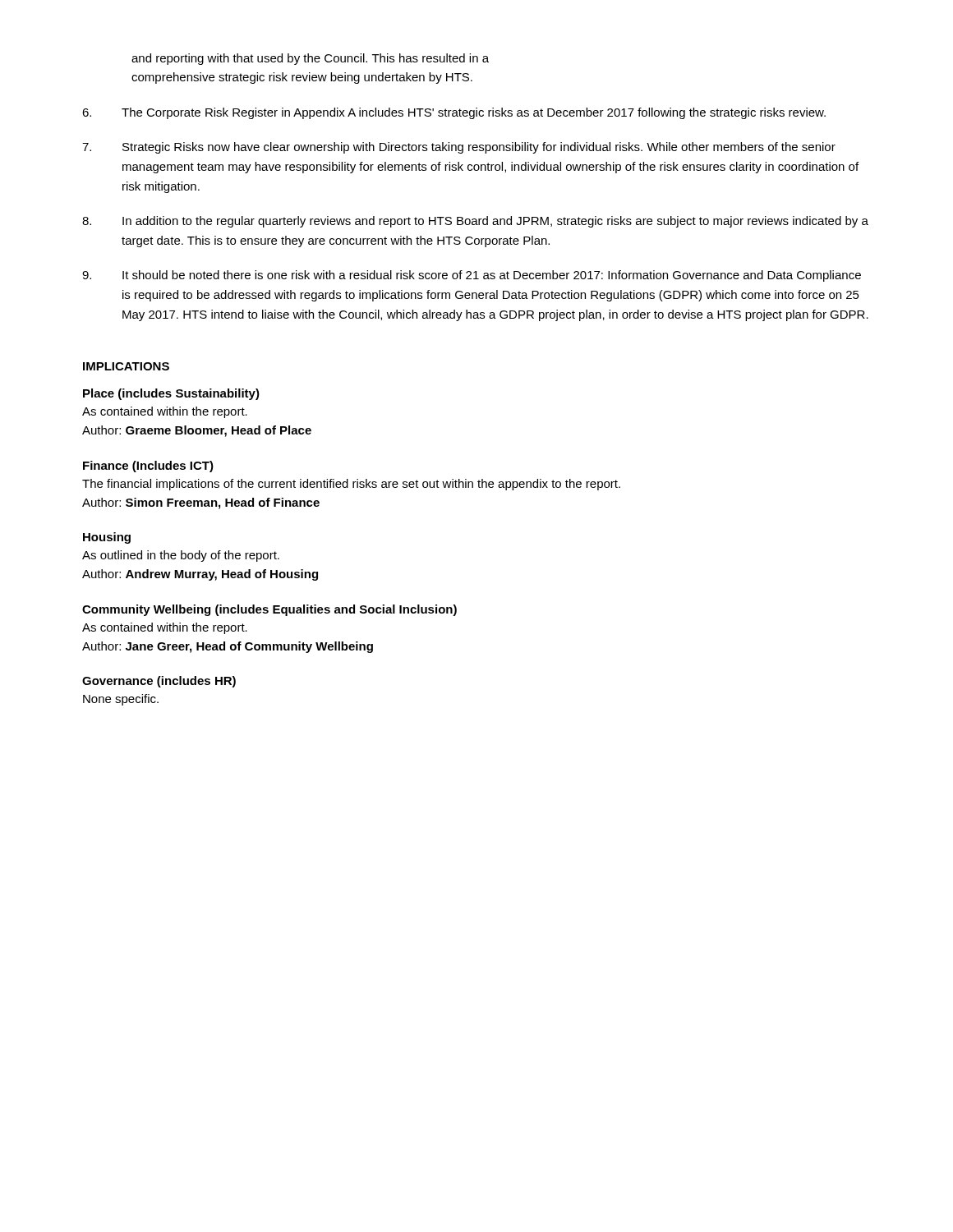953x1232 pixels.
Task: Point to the block beginning "Governance (includes HR)"
Action: [159, 682]
